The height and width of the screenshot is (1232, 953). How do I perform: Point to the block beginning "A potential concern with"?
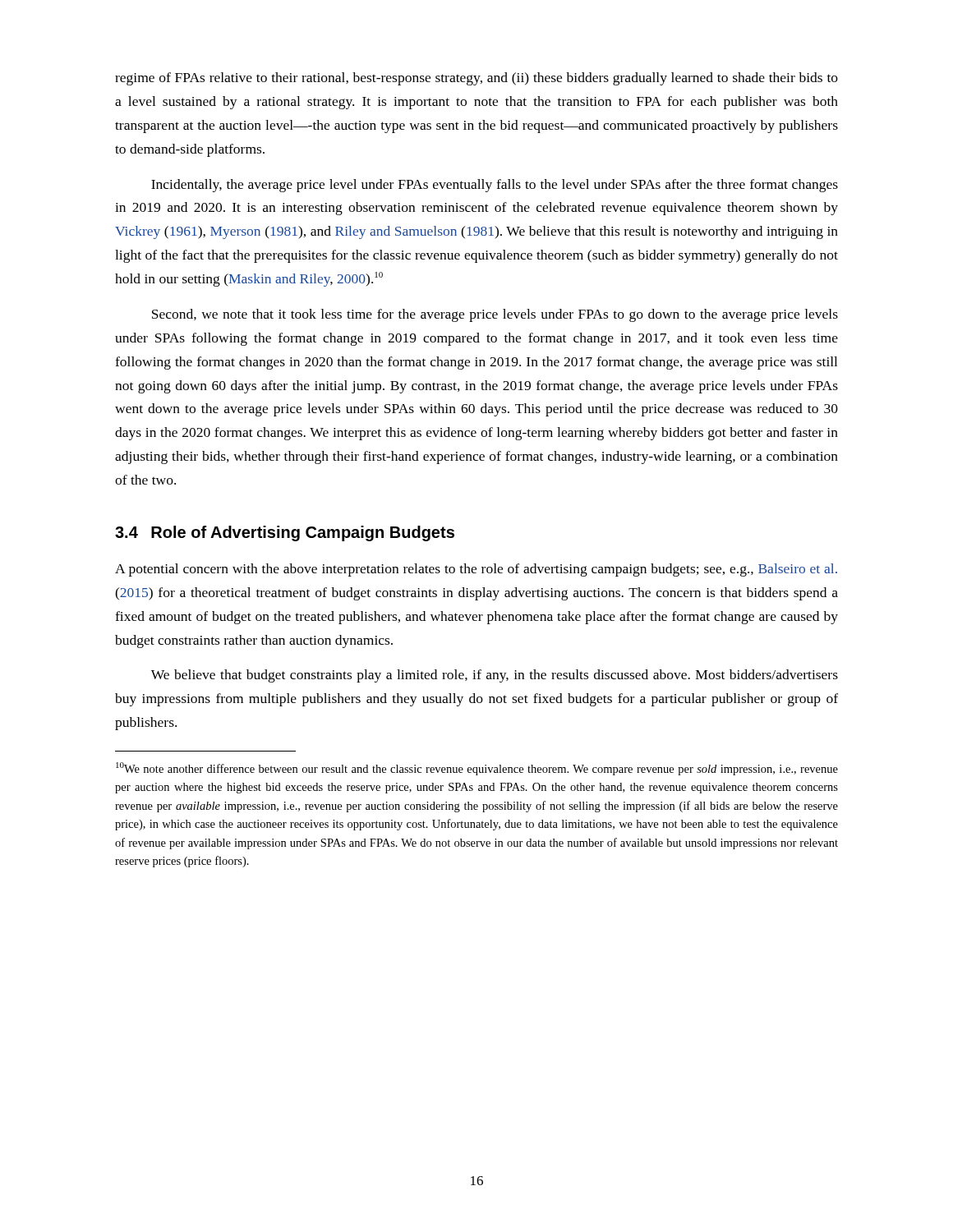coord(476,604)
